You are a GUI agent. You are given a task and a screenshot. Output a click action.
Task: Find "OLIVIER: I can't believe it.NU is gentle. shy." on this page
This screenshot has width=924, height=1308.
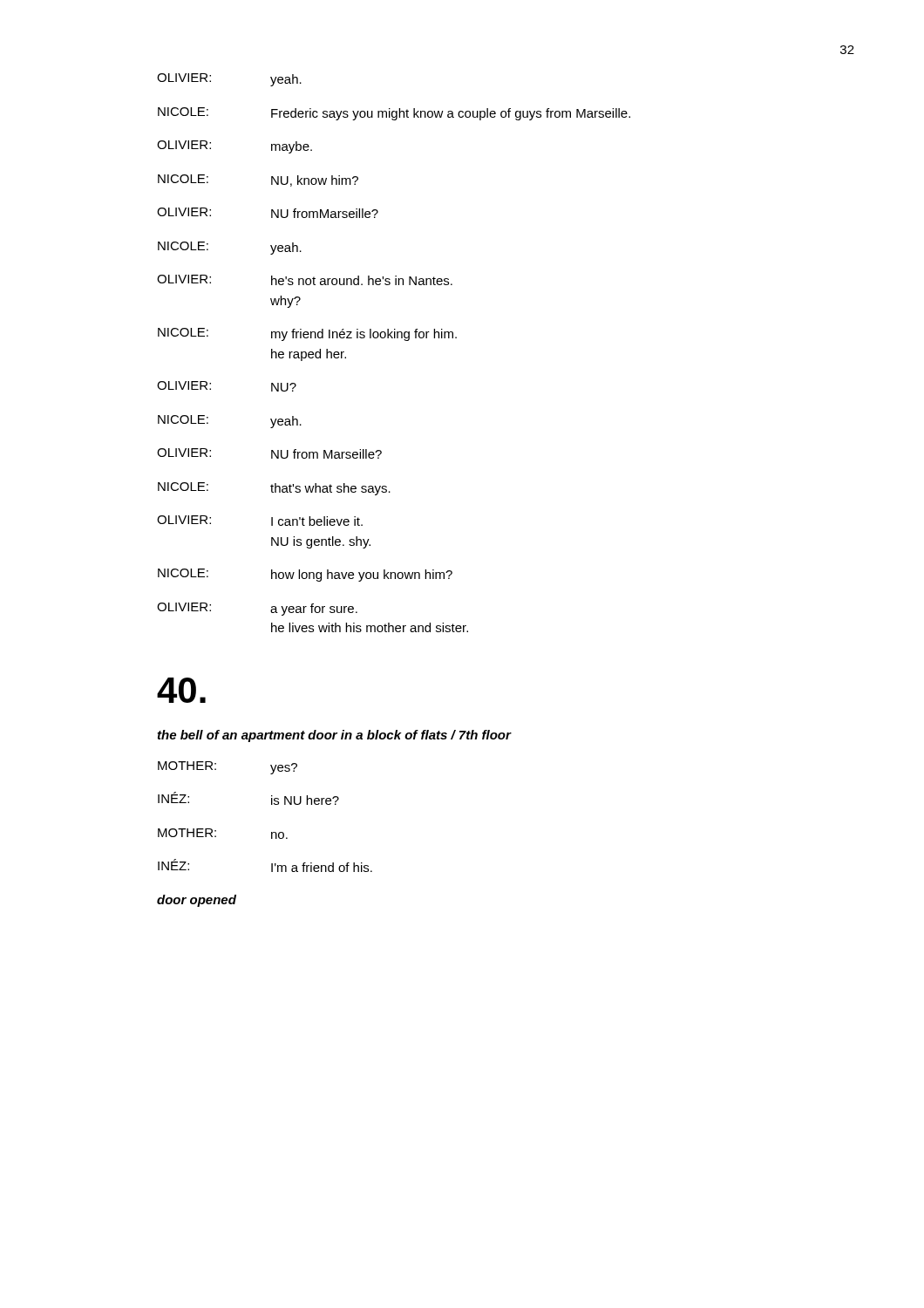(x=264, y=531)
